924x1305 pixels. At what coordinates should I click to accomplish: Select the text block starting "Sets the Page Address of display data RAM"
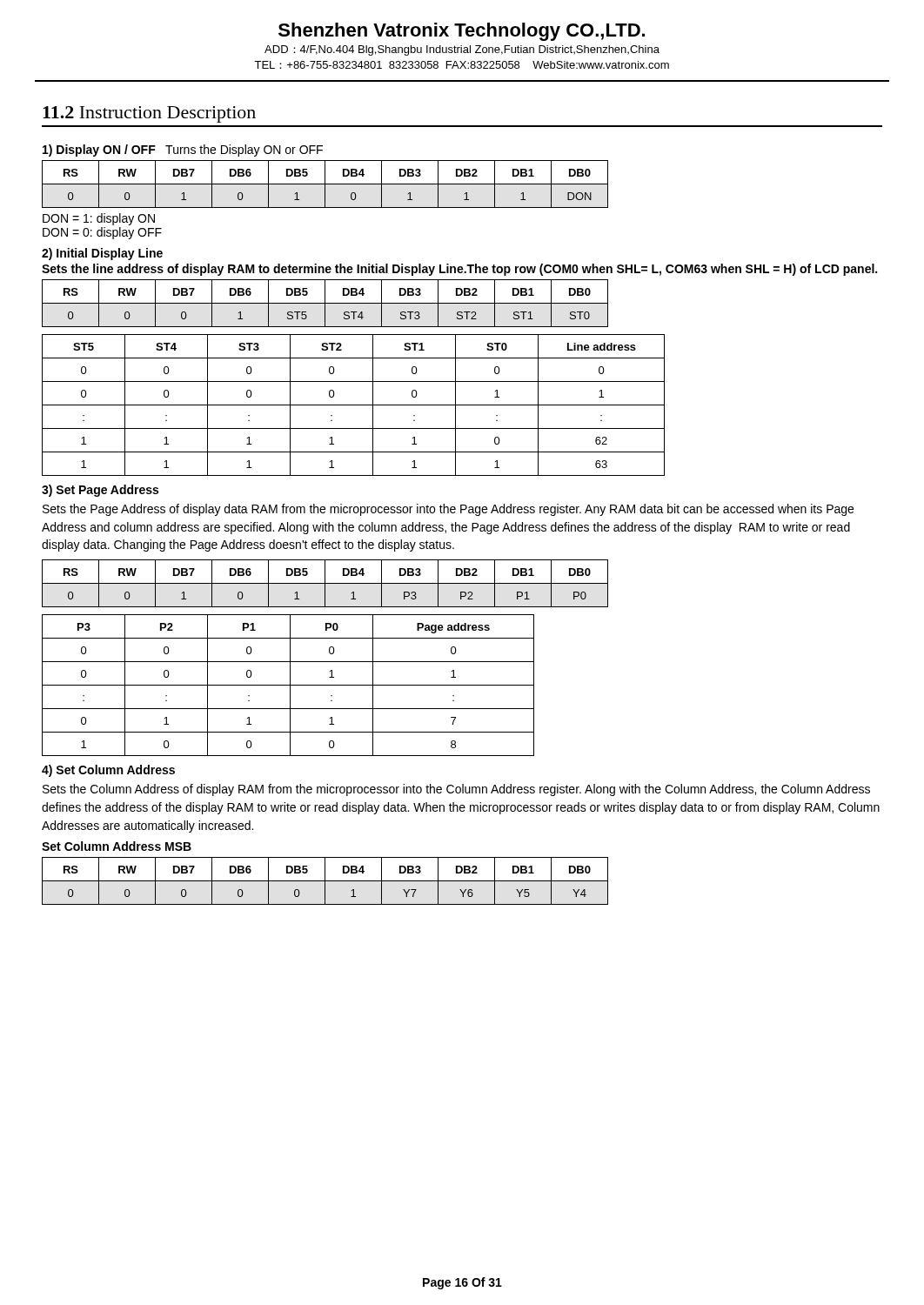coord(448,527)
